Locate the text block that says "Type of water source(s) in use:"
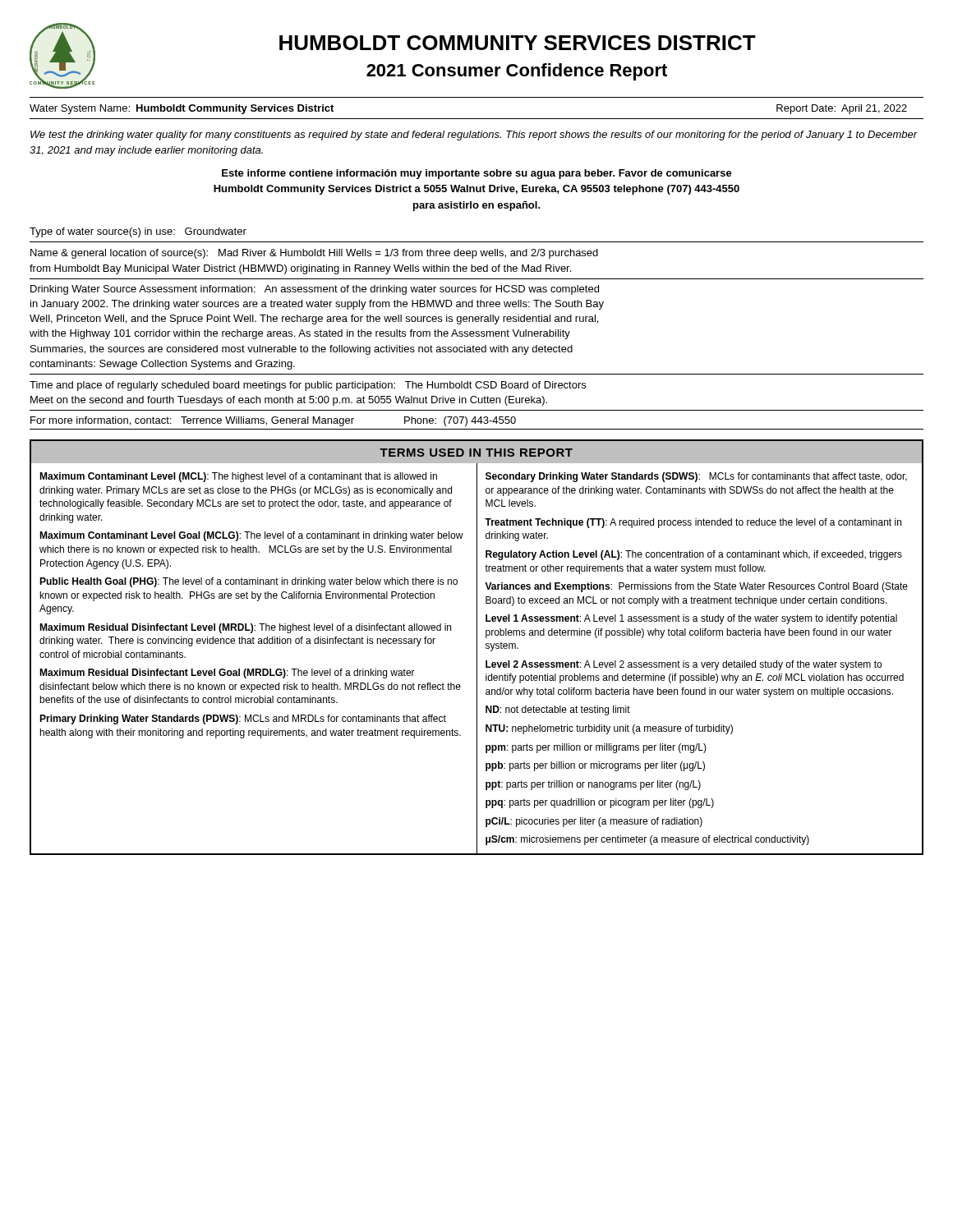953x1232 pixels. tap(138, 231)
